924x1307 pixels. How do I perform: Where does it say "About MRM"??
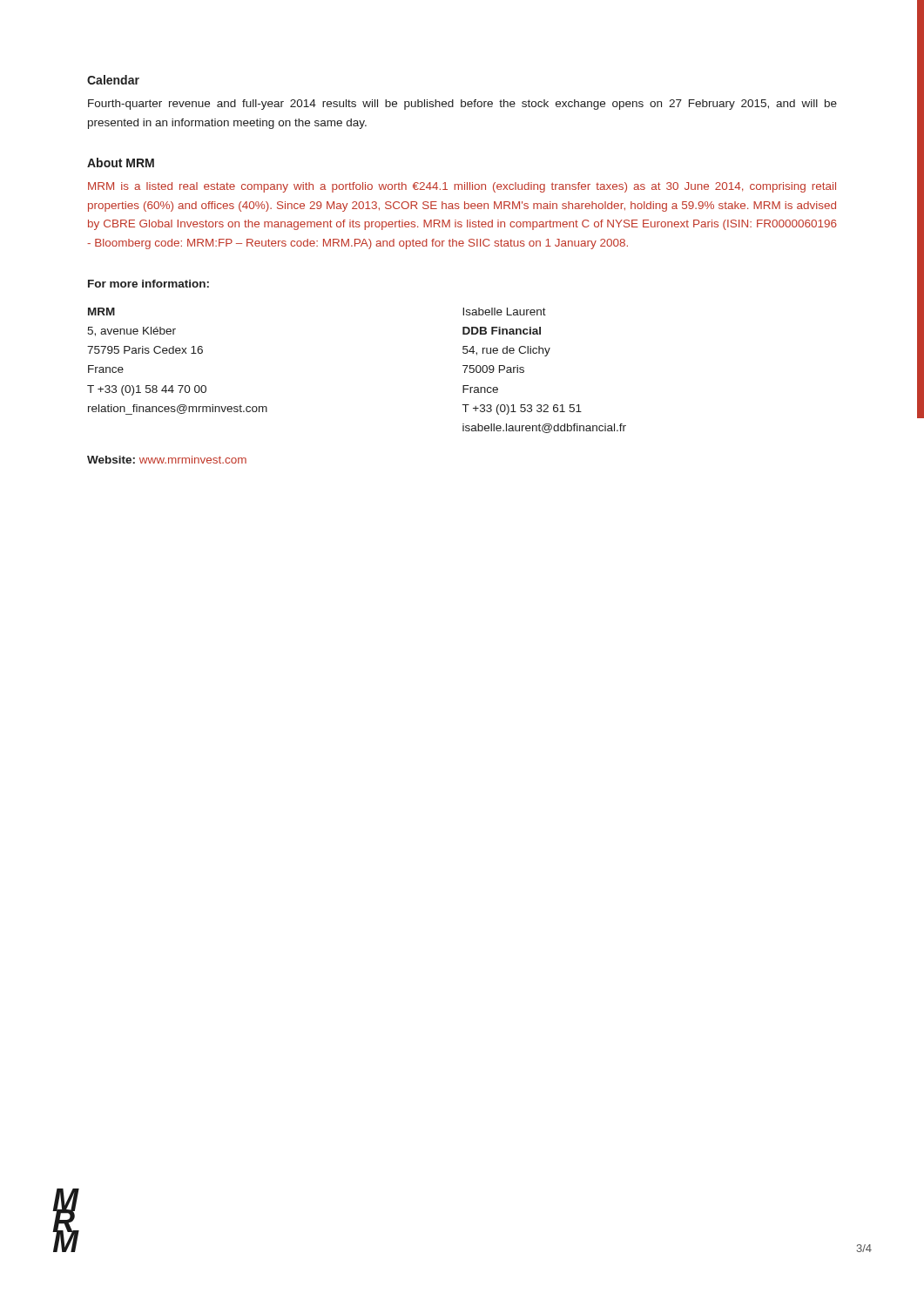[x=121, y=163]
